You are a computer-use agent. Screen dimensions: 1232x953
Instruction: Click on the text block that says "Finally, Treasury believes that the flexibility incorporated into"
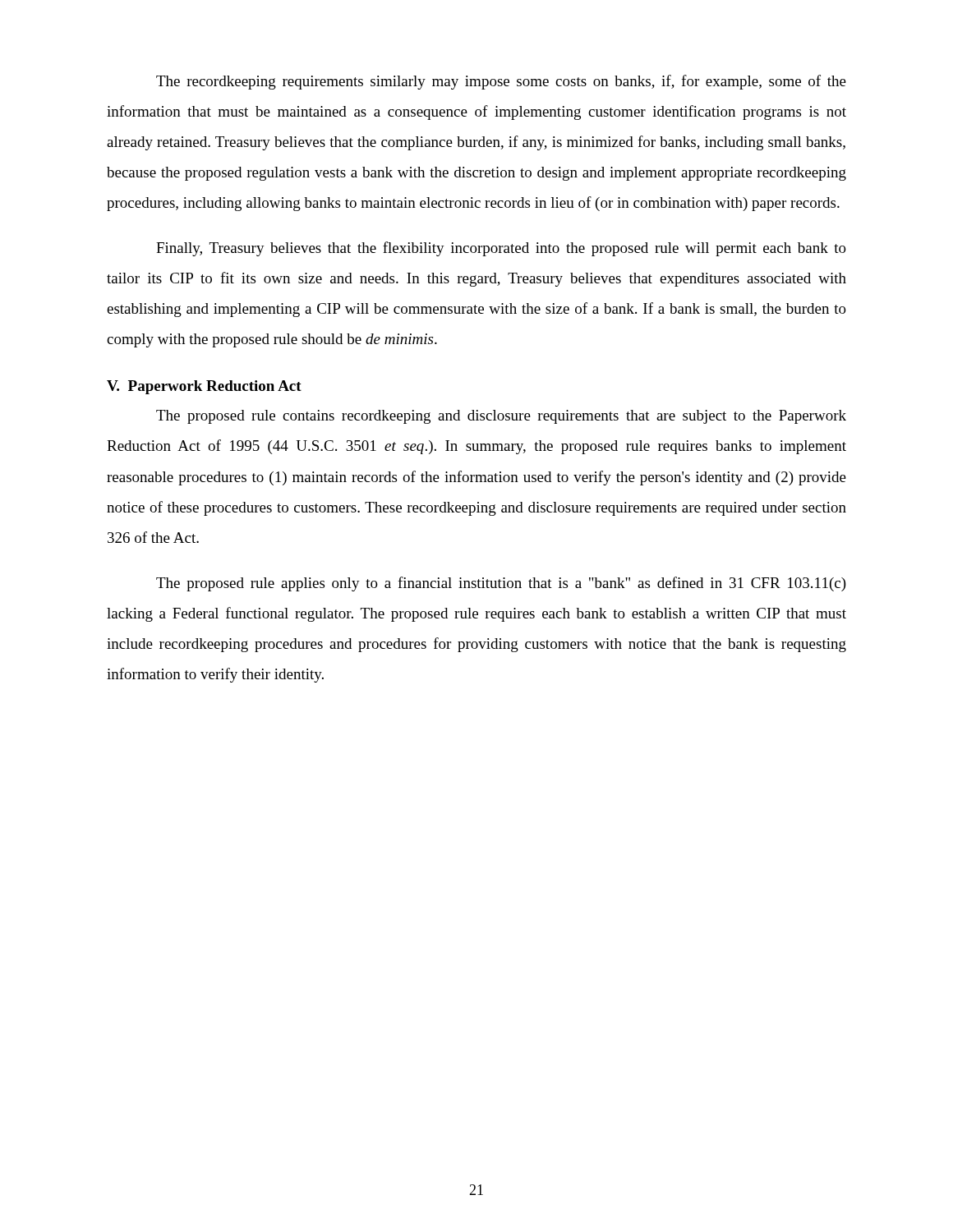[476, 293]
